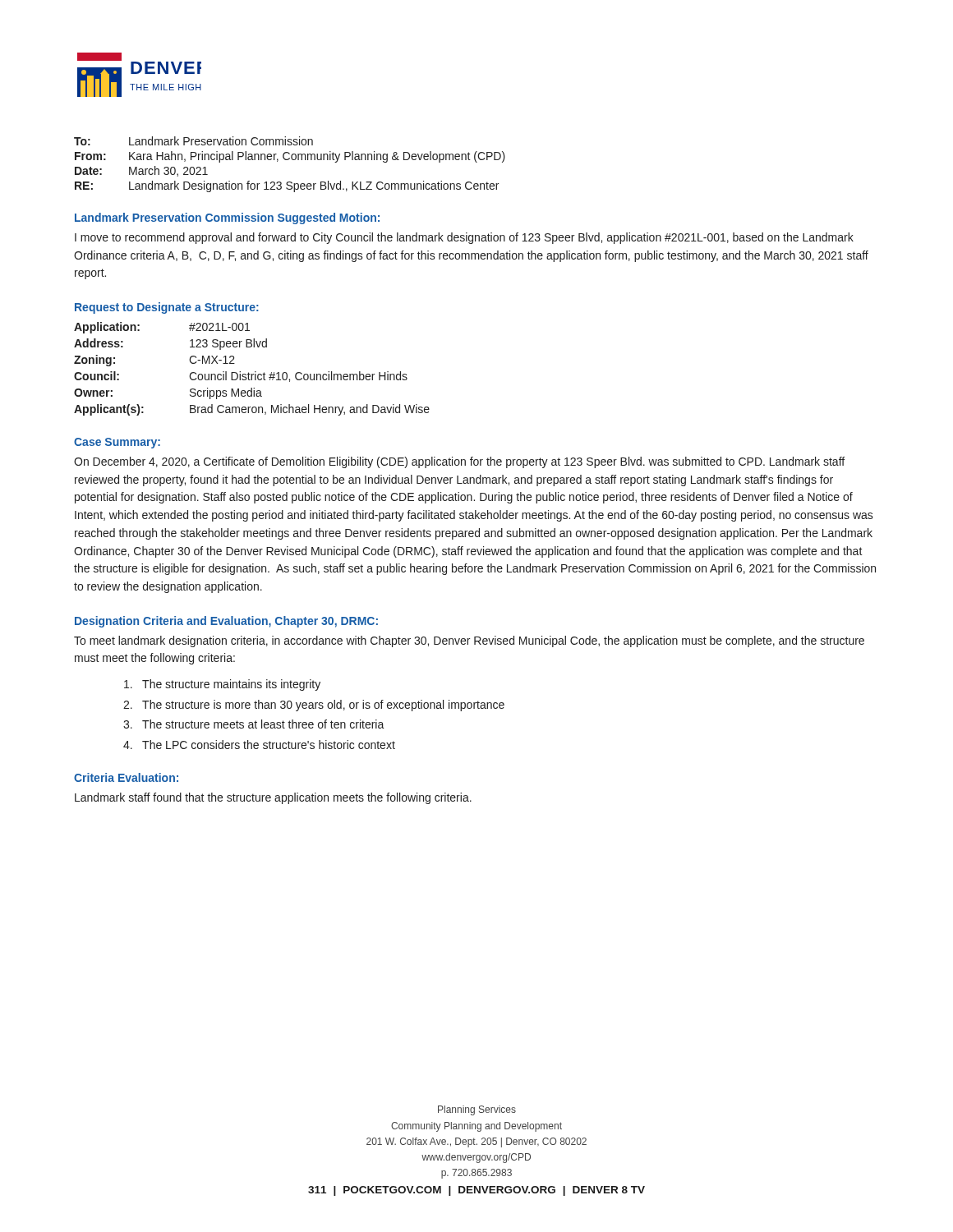Locate the block of text that opens with "3. The structure"
Viewport: 953px width, 1232px height.
(254, 725)
